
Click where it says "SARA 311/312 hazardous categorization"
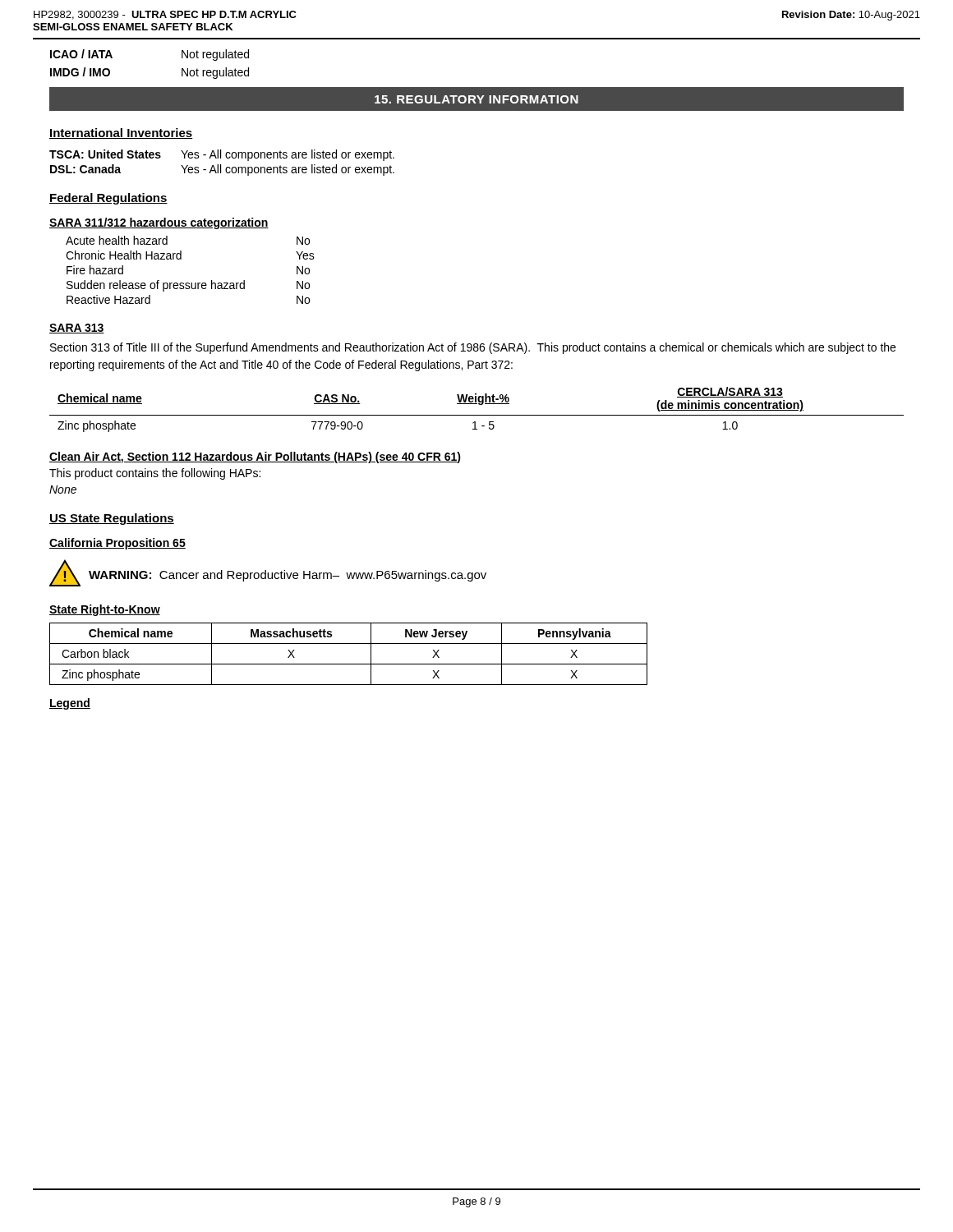tap(159, 223)
